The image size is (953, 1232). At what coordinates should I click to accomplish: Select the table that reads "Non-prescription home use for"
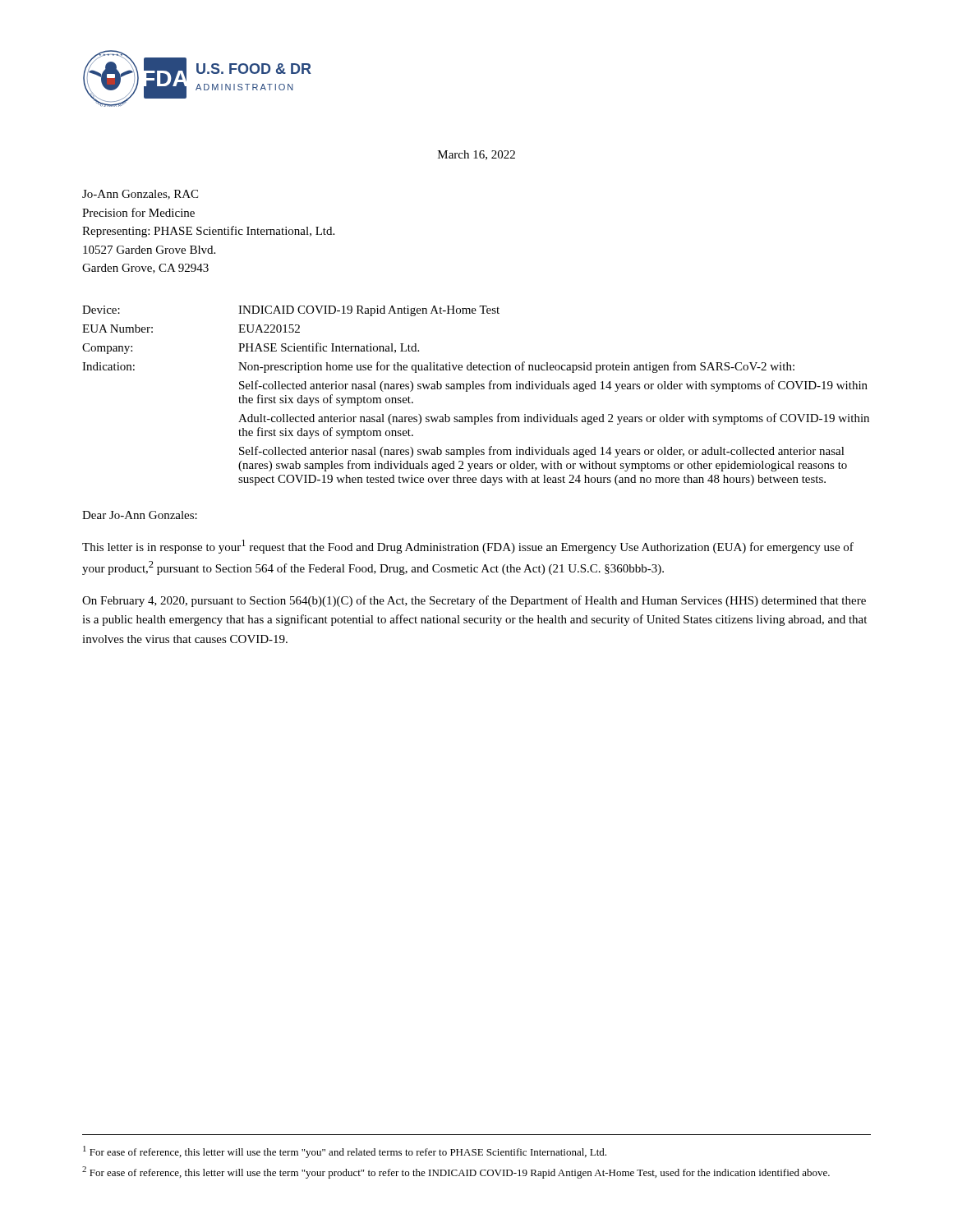pyautogui.click(x=476, y=395)
